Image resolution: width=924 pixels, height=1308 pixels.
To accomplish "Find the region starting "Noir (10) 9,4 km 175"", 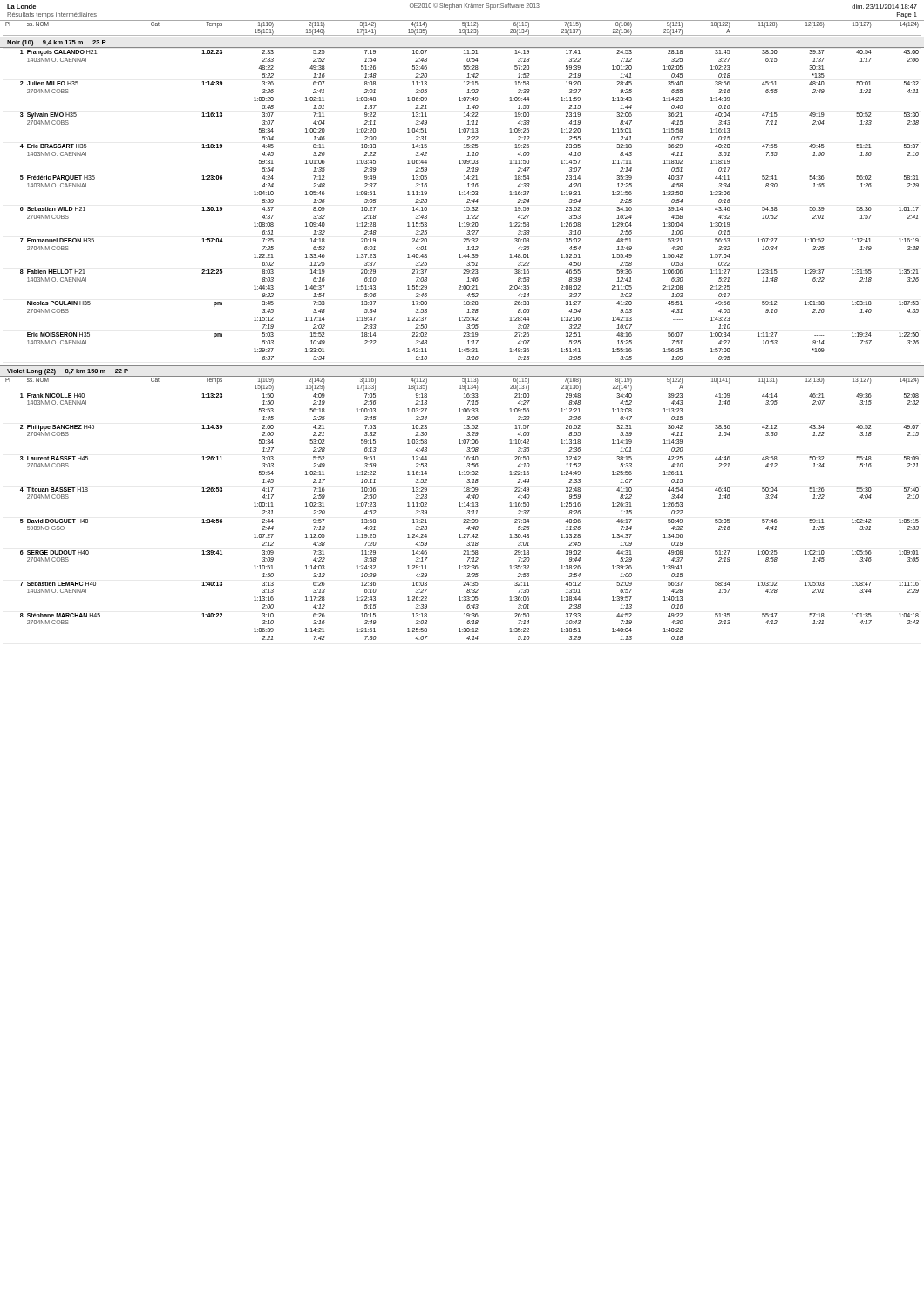I will coord(56,43).
